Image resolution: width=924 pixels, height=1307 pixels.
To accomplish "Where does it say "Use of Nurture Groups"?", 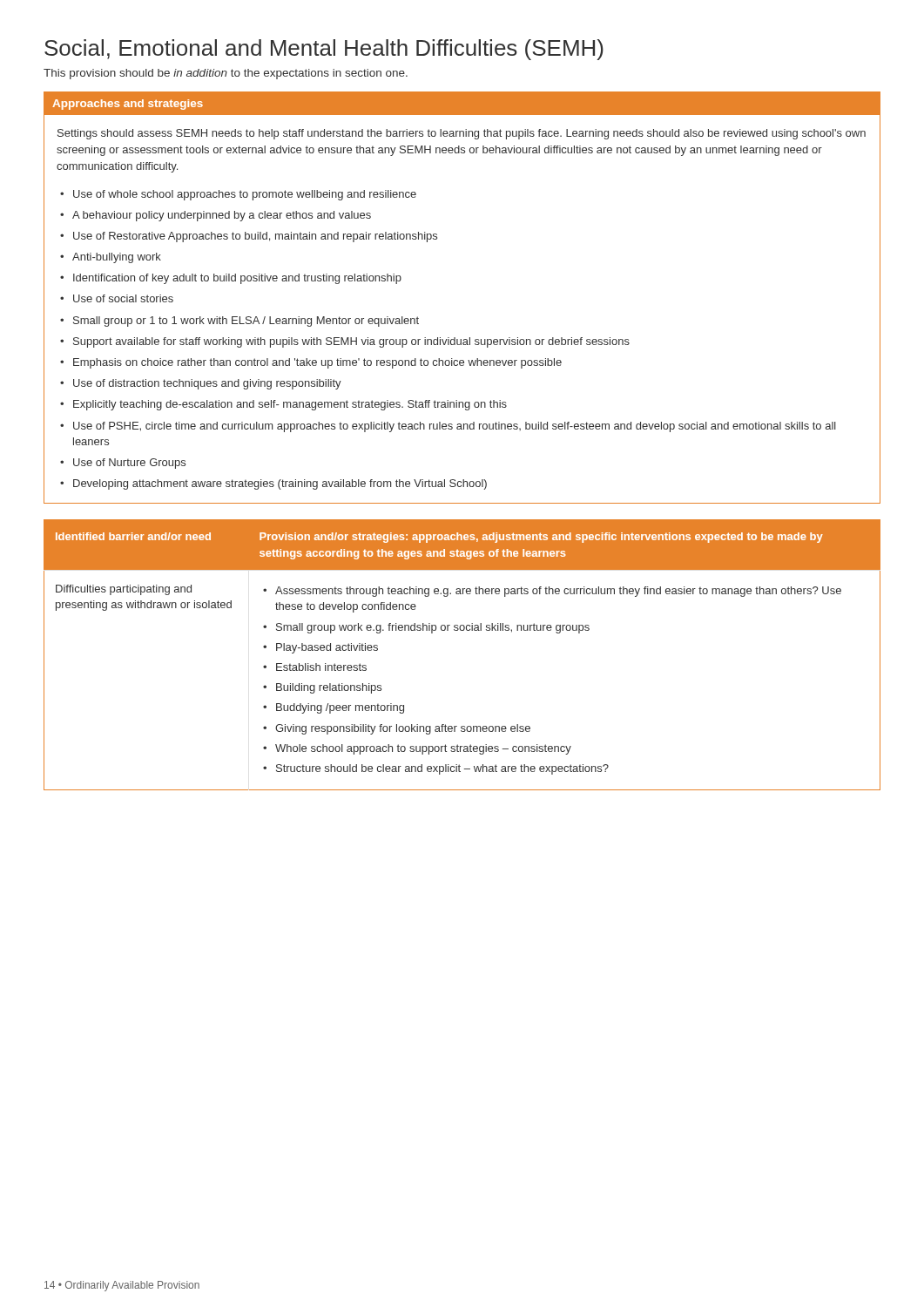I will pos(123,464).
